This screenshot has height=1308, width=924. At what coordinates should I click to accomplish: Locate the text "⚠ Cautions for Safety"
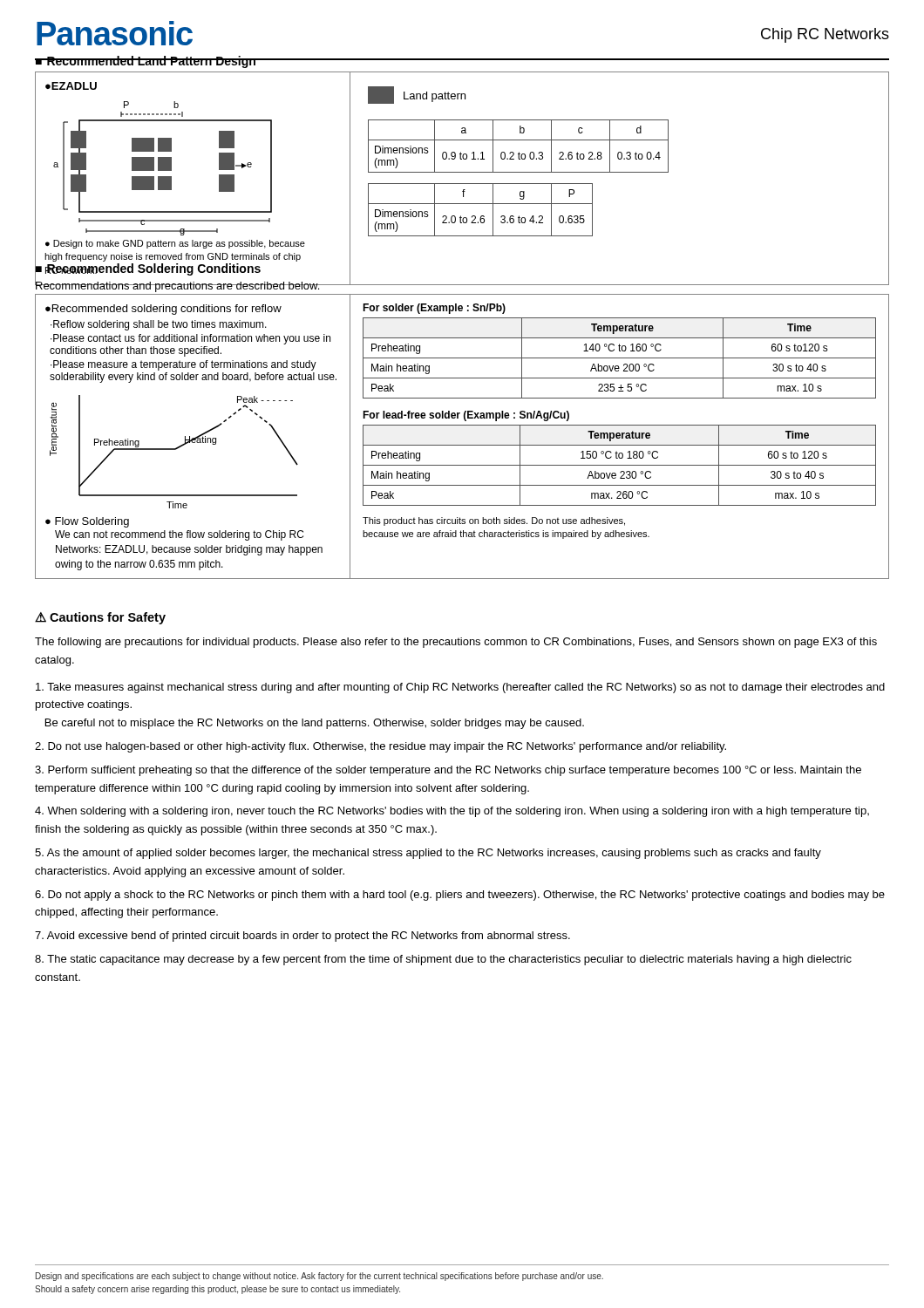(100, 617)
